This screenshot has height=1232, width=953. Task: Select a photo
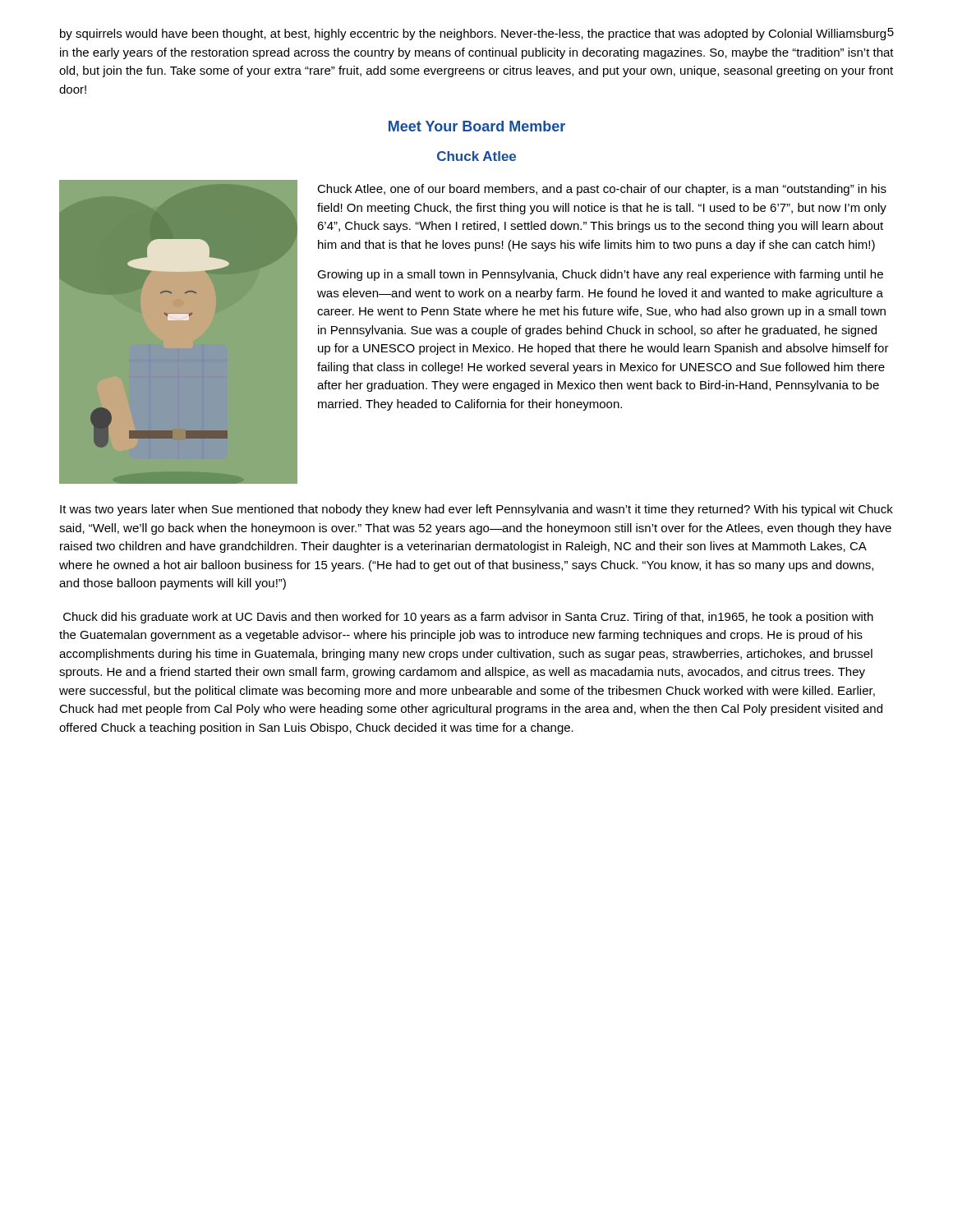coord(178,332)
